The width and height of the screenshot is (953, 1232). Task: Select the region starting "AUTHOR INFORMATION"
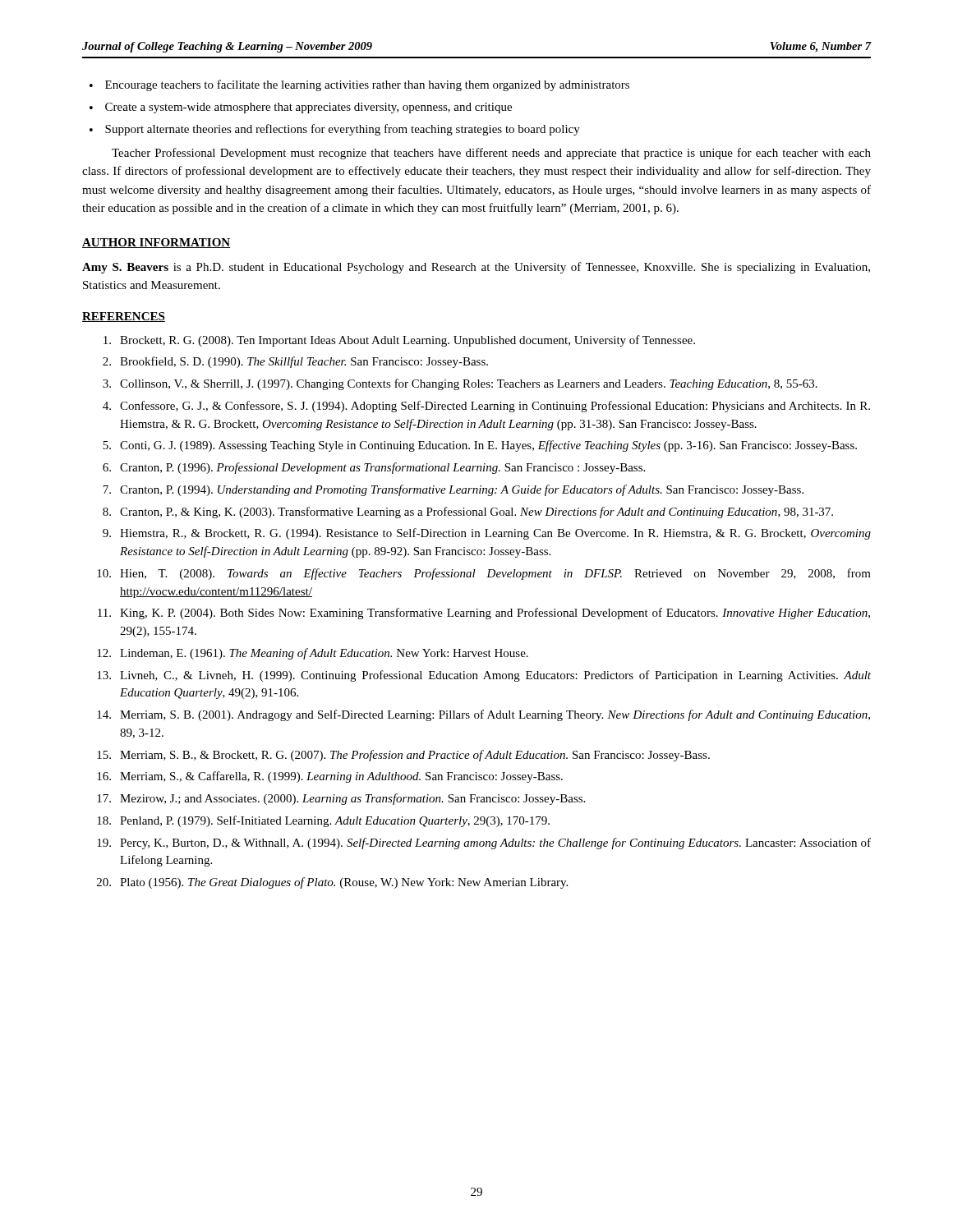[156, 242]
